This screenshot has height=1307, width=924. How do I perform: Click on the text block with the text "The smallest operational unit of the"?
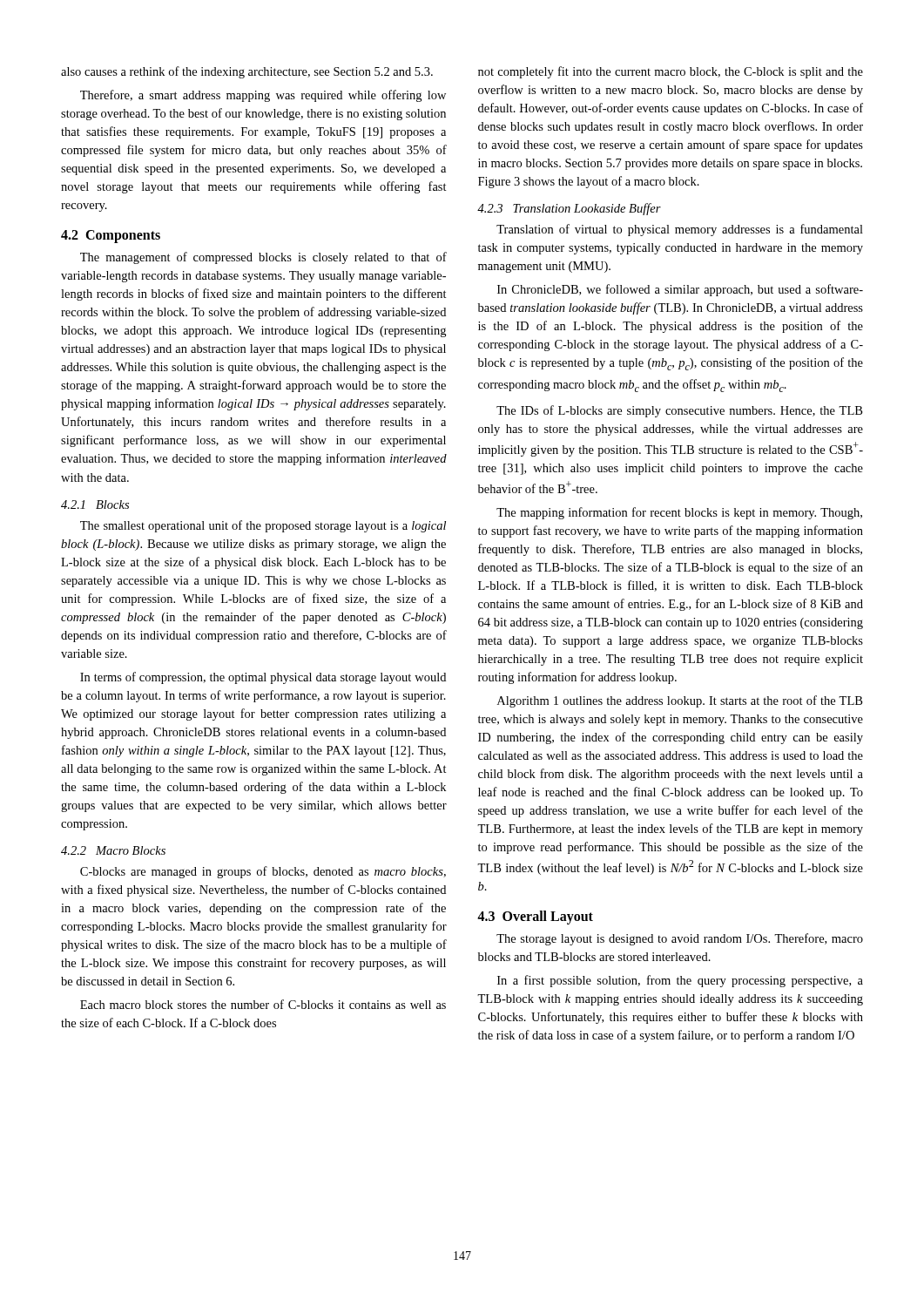coord(254,675)
